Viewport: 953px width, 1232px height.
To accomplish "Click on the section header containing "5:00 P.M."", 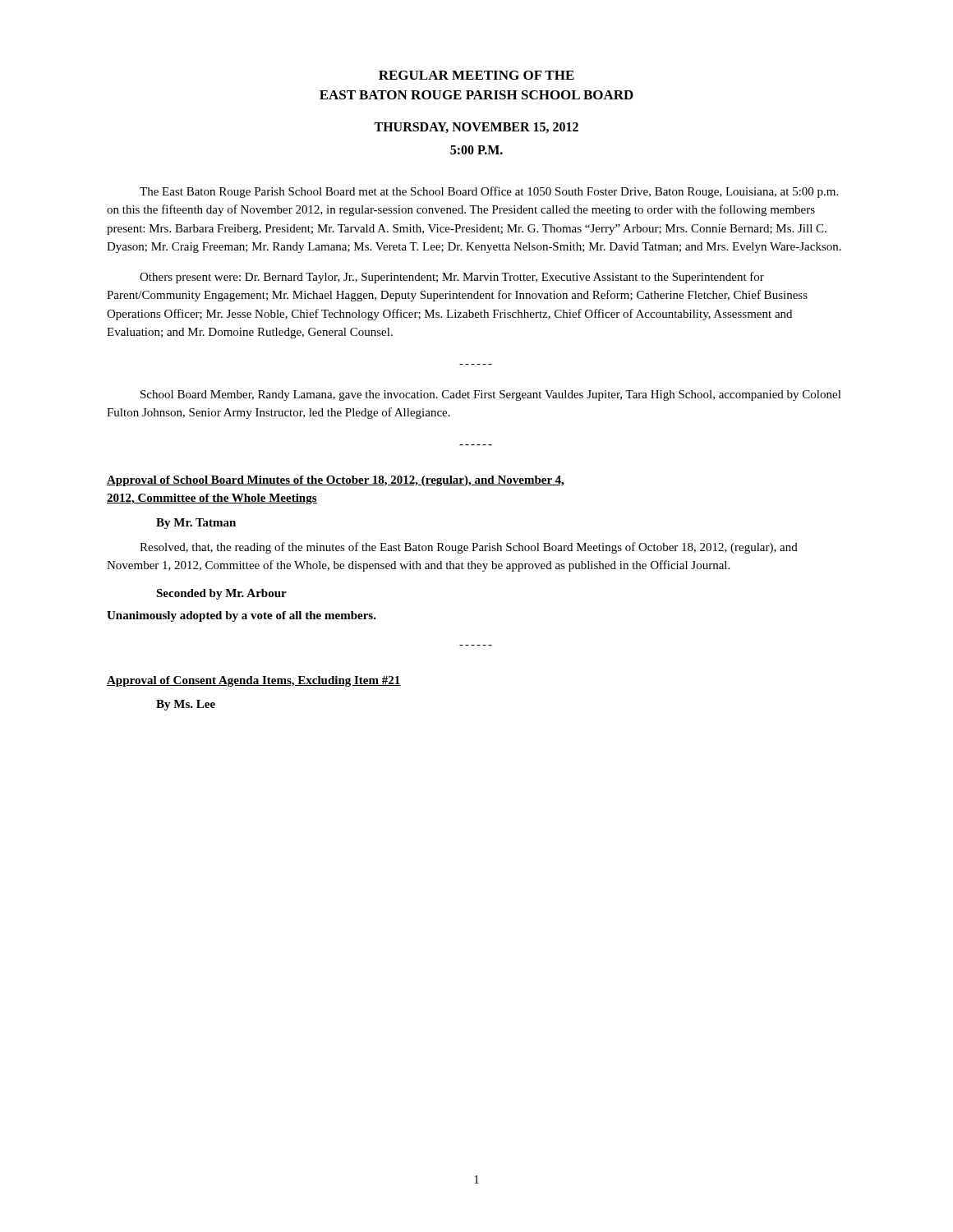I will [x=476, y=150].
